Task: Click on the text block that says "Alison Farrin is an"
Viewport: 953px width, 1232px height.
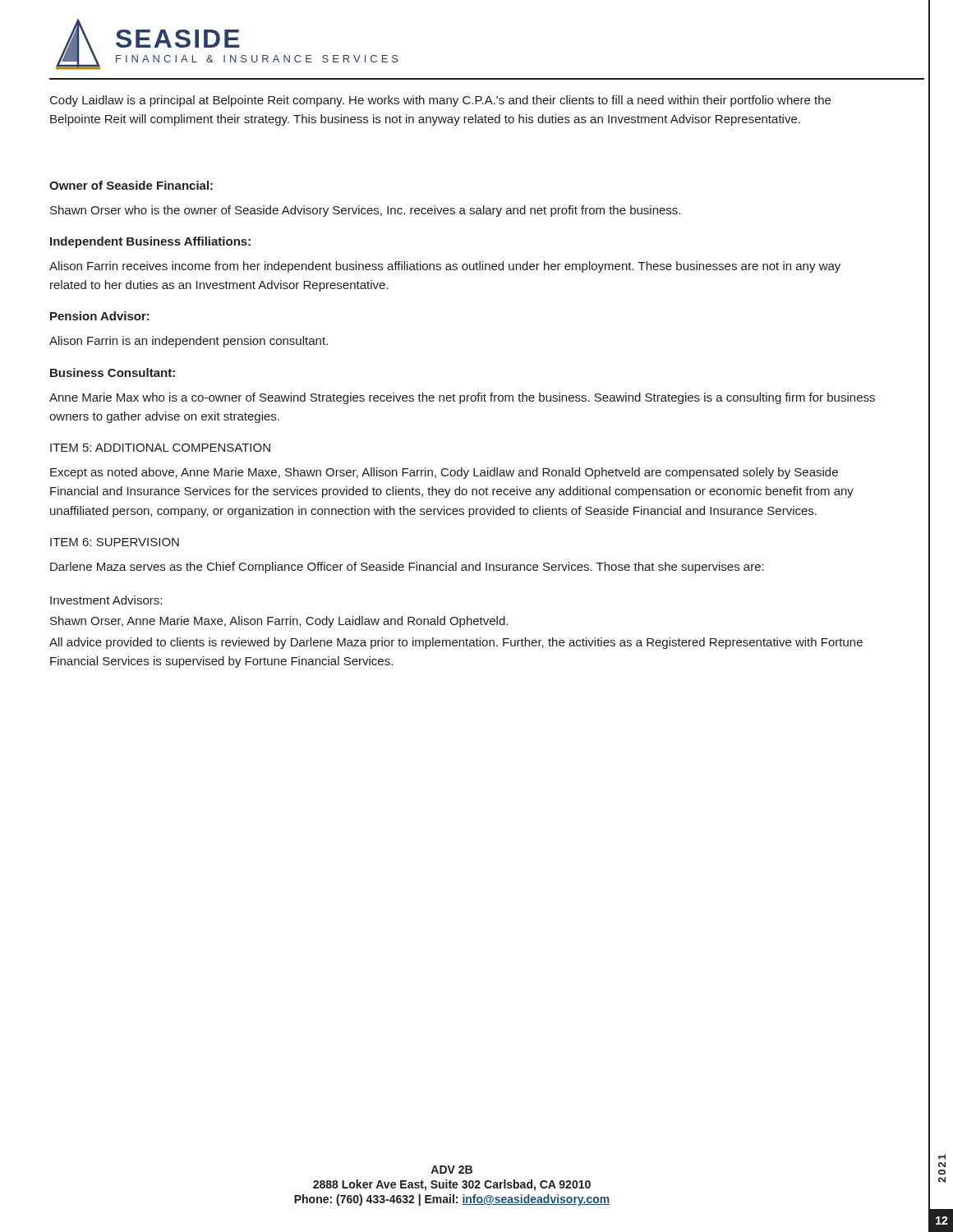Action: 189,342
